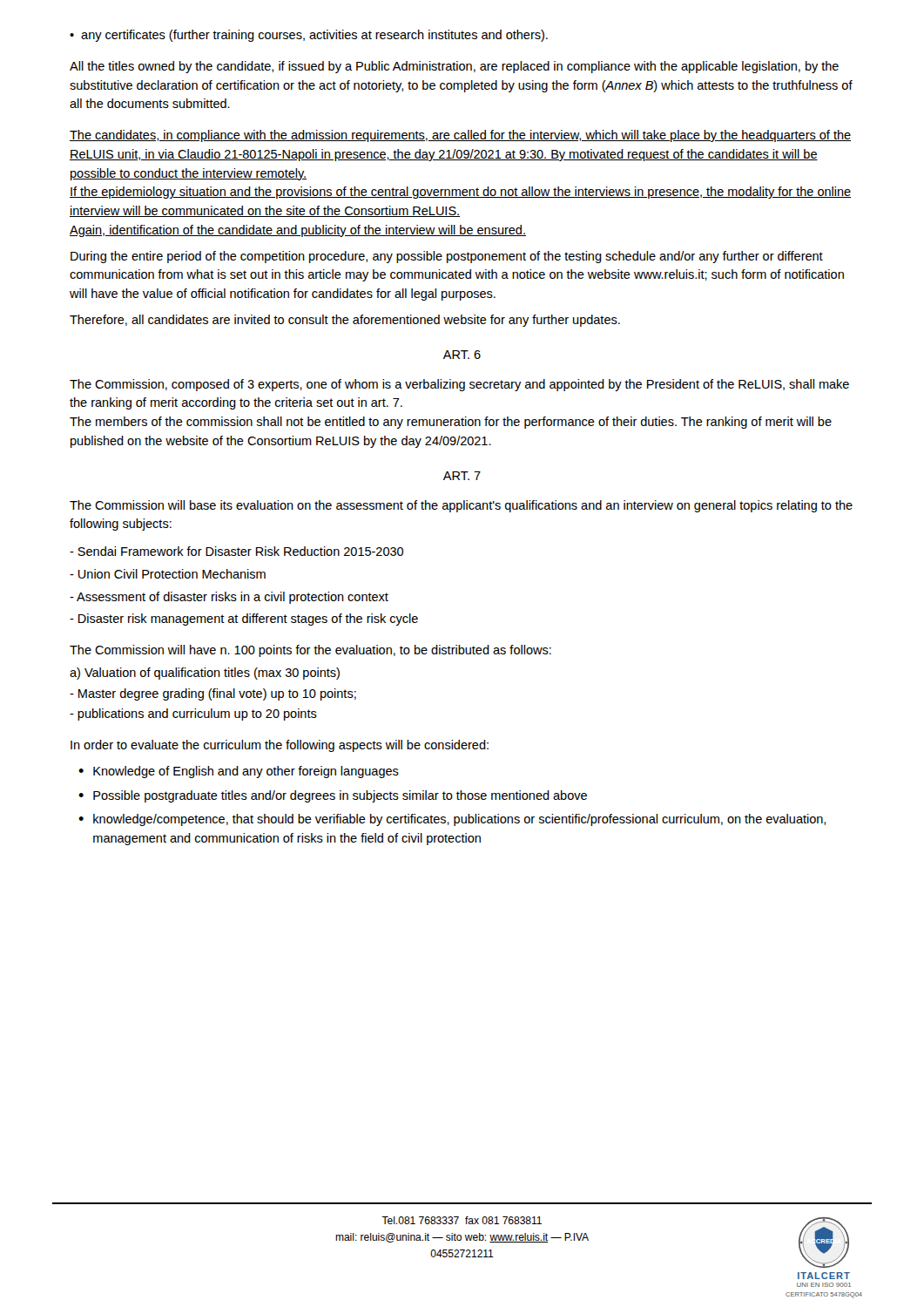Click on the list item that says "• knowledge/competence, that should be verifiable"

(466, 830)
